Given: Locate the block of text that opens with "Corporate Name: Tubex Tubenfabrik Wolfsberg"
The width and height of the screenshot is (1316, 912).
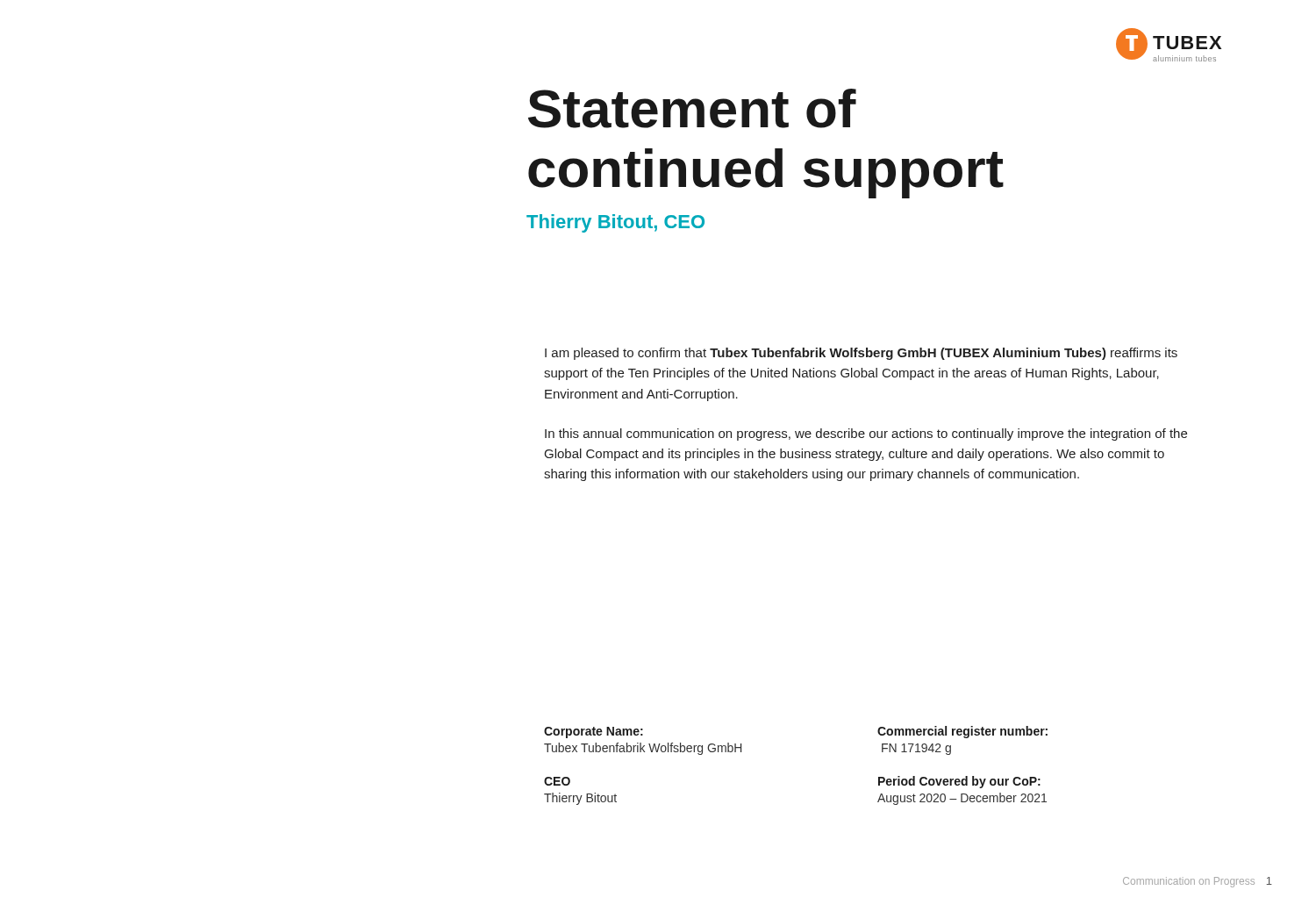Looking at the screenshot, I should [591, 732].
